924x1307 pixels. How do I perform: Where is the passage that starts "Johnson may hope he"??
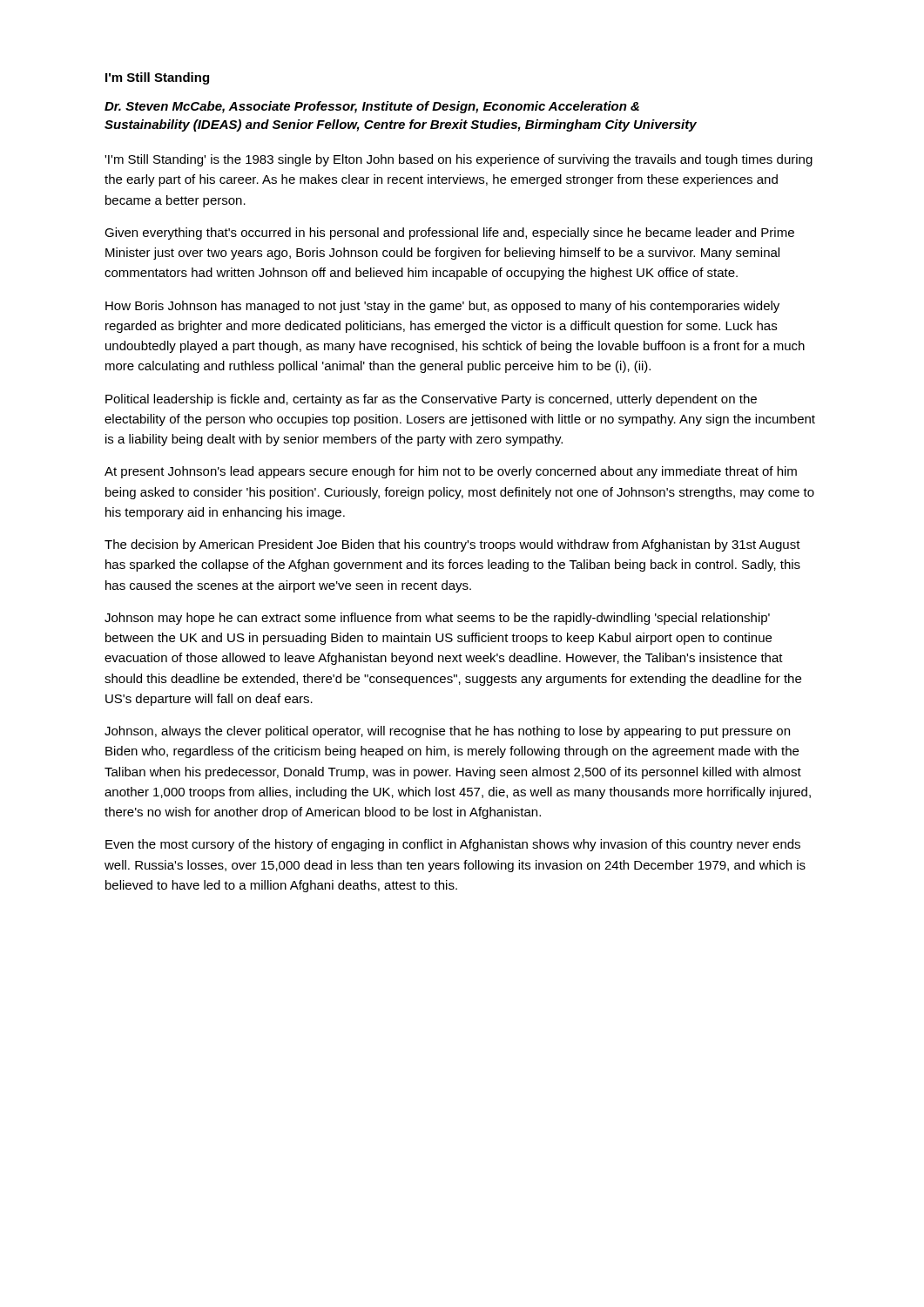click(x=453, y=658)
